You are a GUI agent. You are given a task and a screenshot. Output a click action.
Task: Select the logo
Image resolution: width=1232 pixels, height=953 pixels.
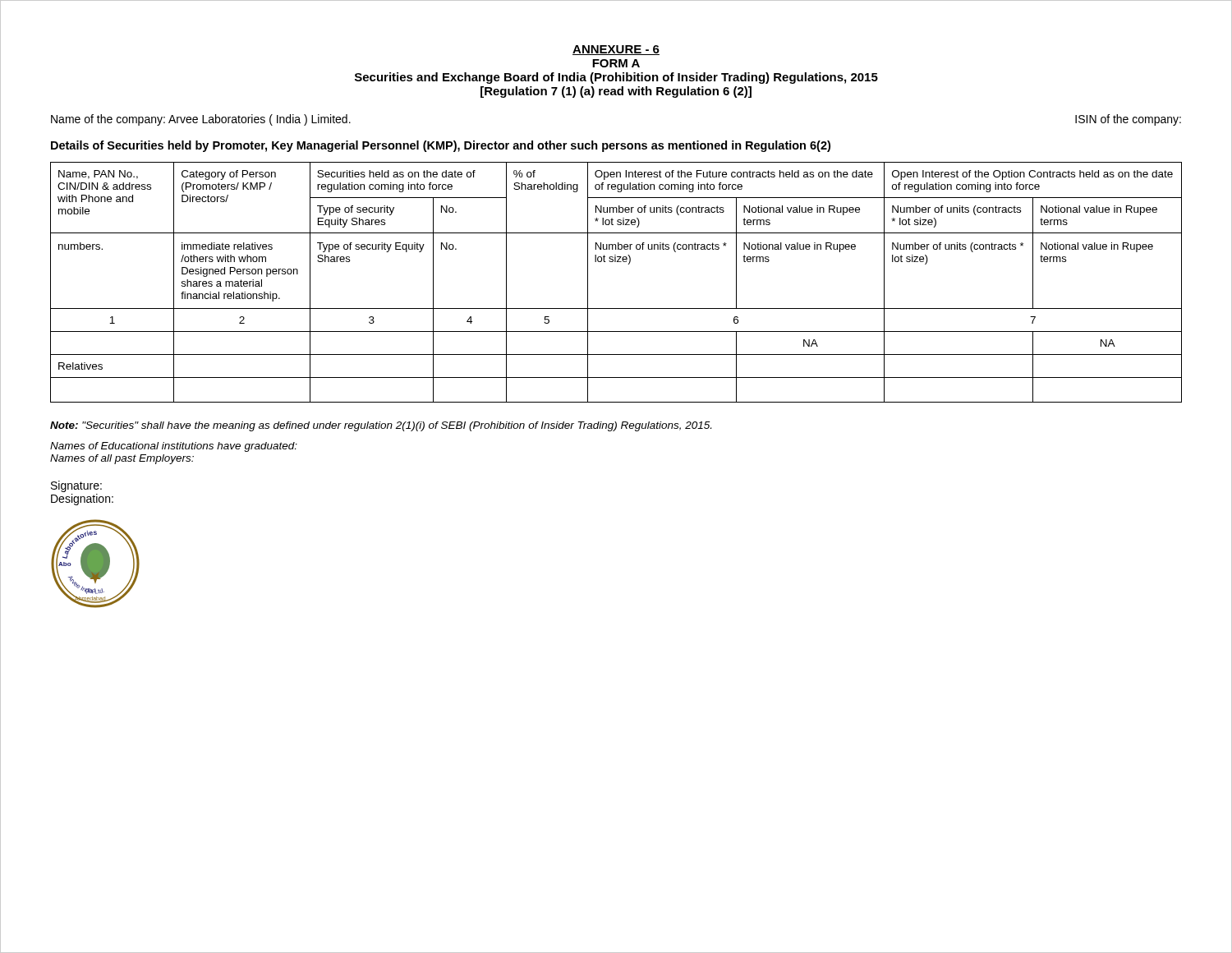coord(616,565)
